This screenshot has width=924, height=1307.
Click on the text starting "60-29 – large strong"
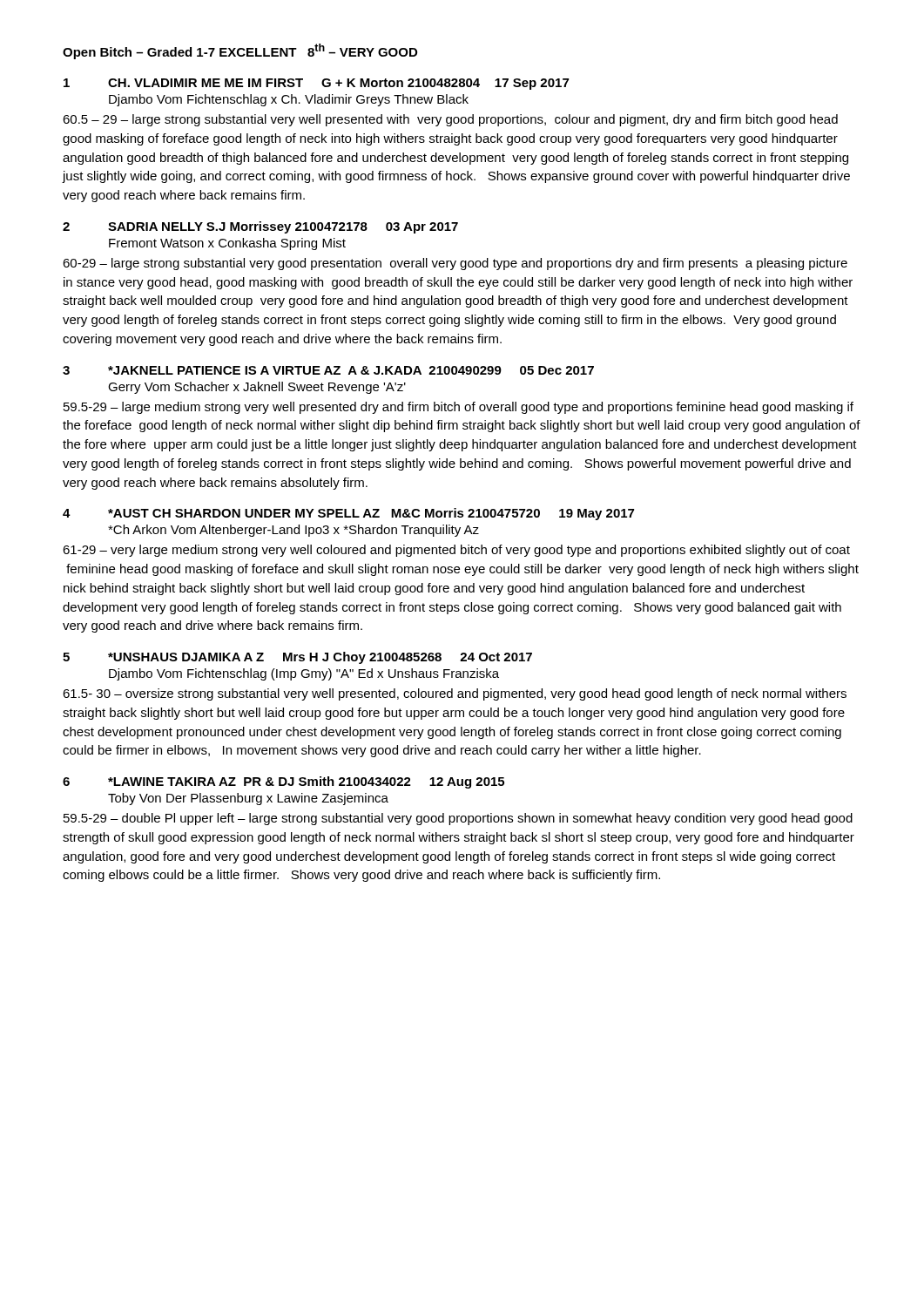pyautogui.click(x=458, y=300)
